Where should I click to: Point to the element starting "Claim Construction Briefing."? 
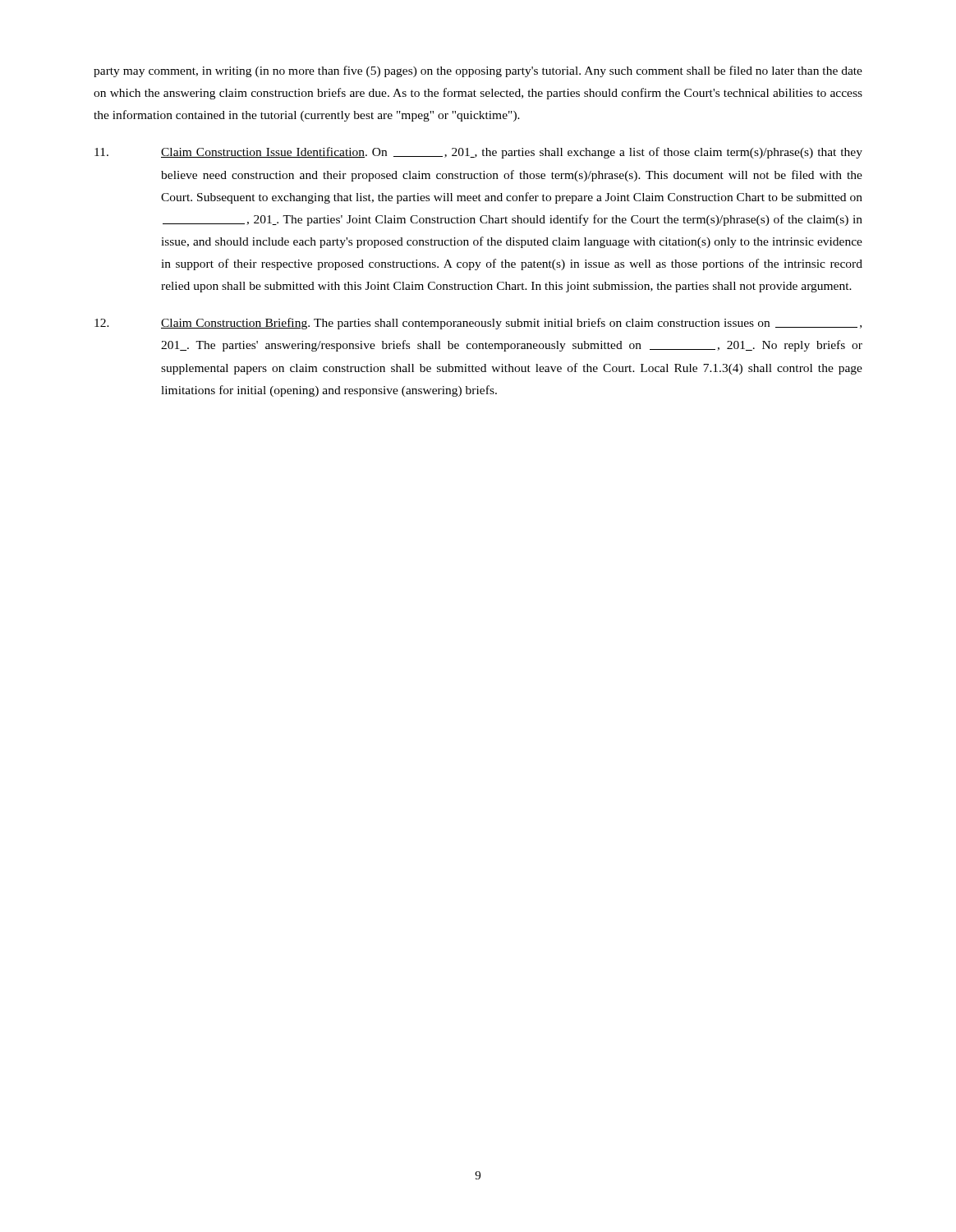(x=478, y=356)
